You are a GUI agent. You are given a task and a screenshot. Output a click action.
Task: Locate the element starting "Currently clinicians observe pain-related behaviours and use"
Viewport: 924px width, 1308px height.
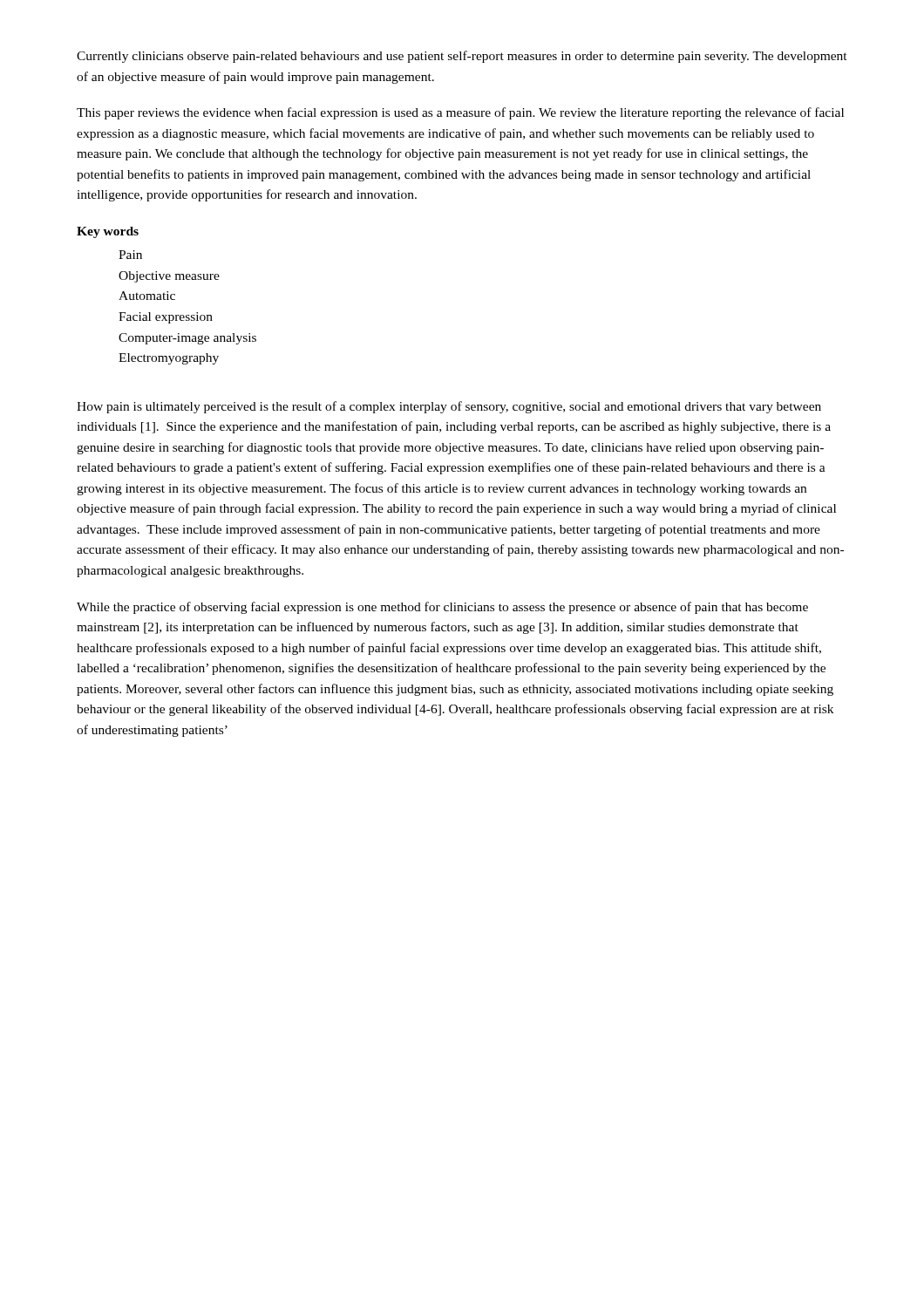(462, 66)
